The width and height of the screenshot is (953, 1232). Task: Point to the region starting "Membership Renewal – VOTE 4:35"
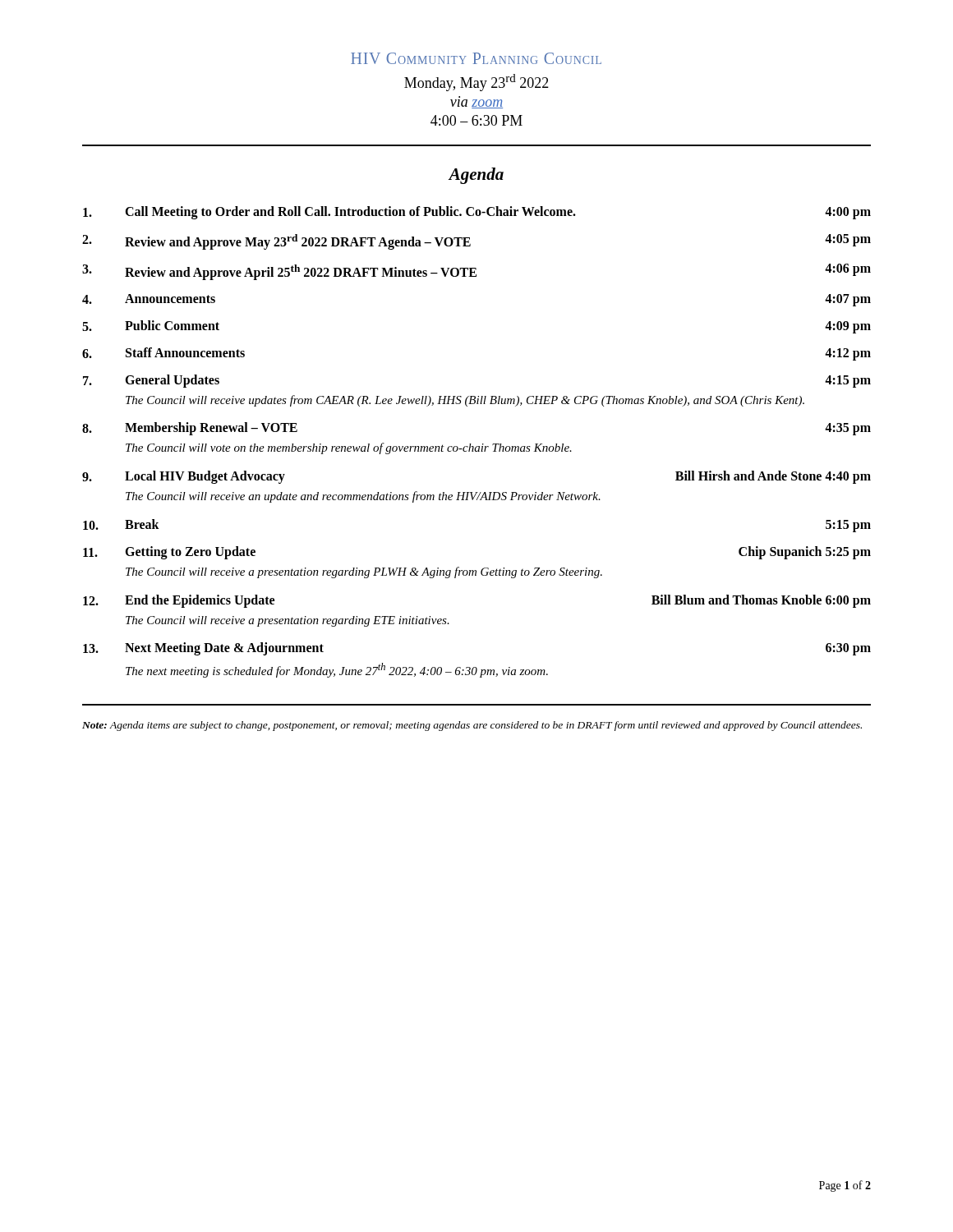[224, 428]
